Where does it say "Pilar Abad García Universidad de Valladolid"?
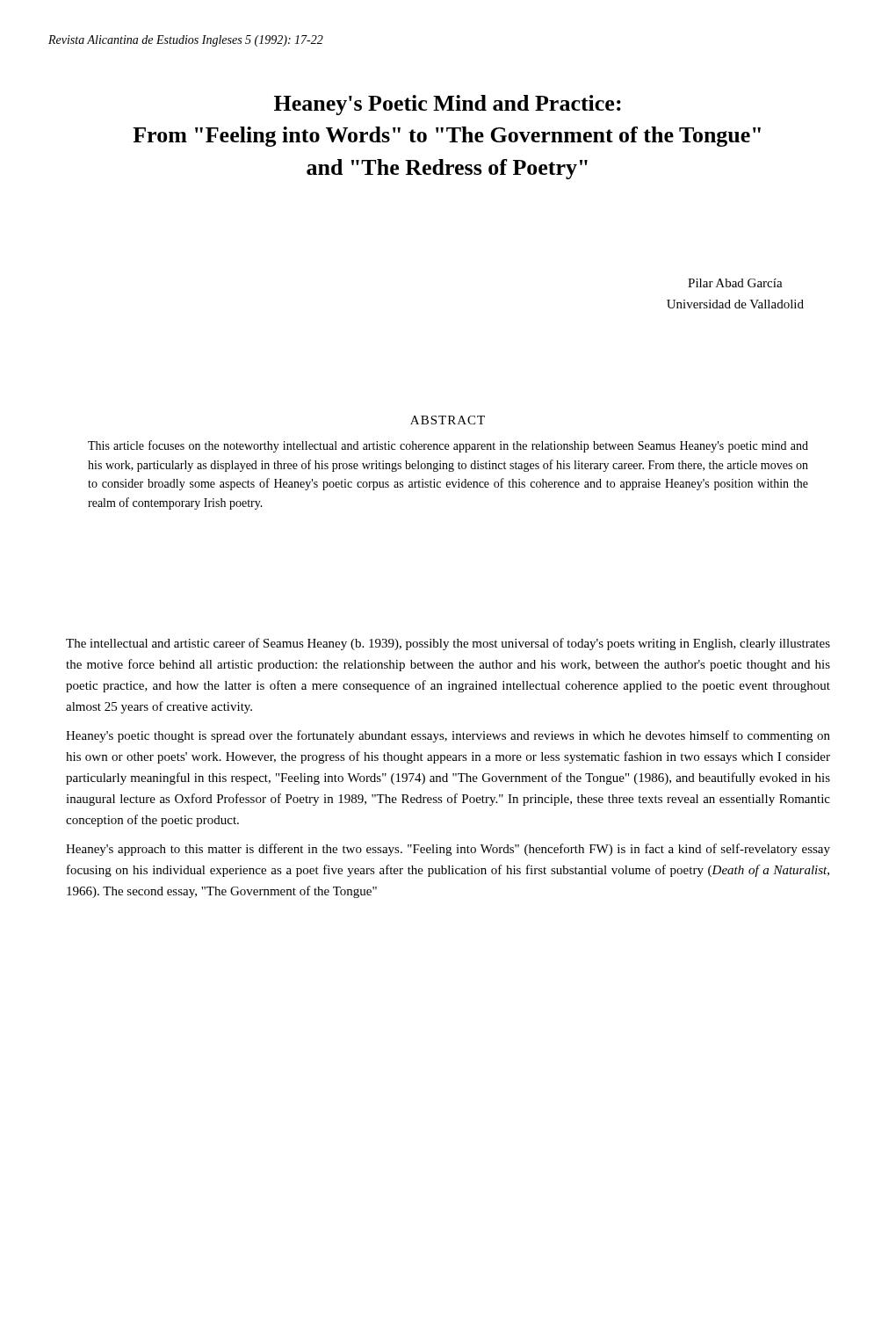The image size is (896, 1318). [735, 293]
